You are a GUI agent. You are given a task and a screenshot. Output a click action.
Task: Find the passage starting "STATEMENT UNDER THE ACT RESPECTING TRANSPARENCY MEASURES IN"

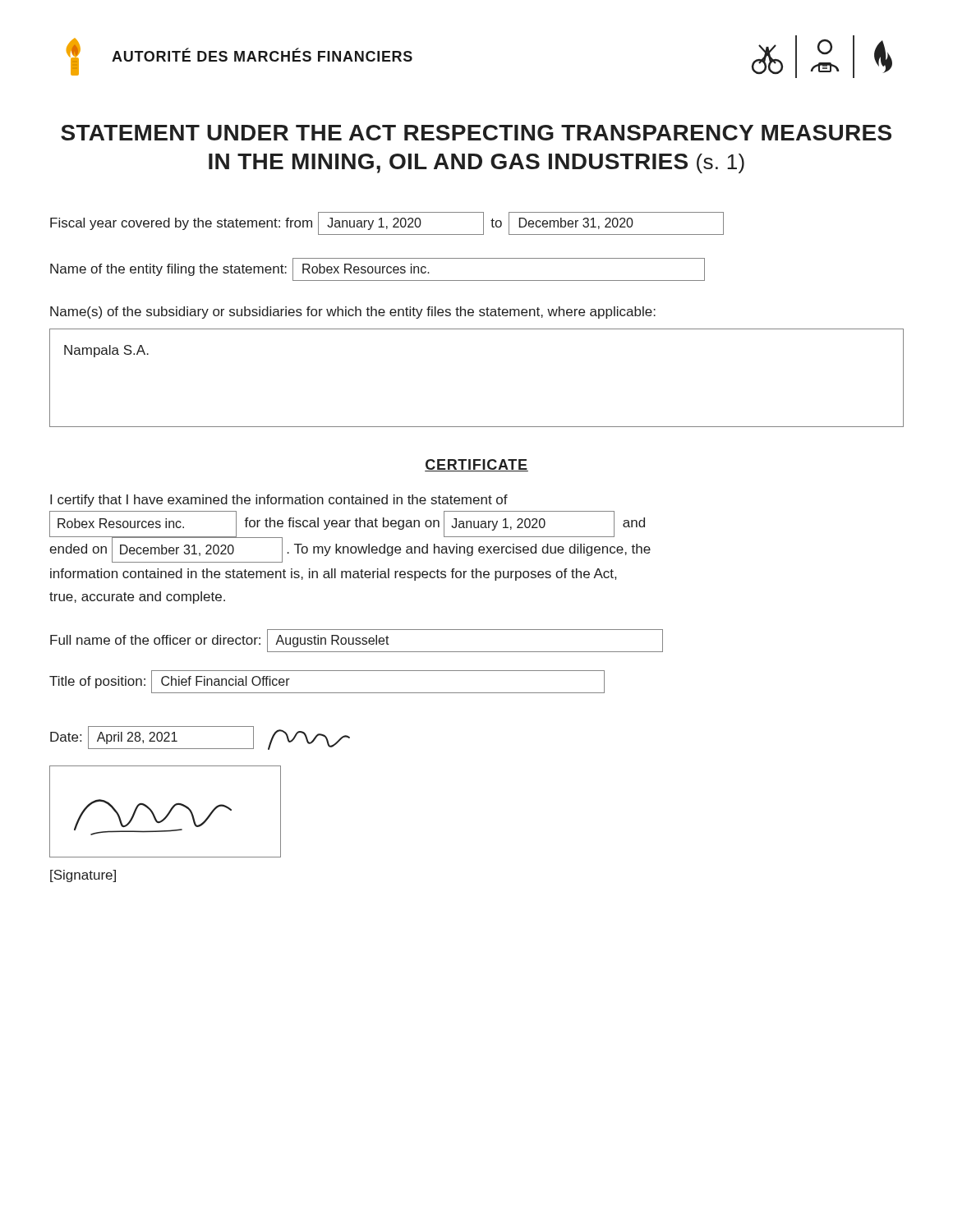pyautogui.click(x=476, y=147)
